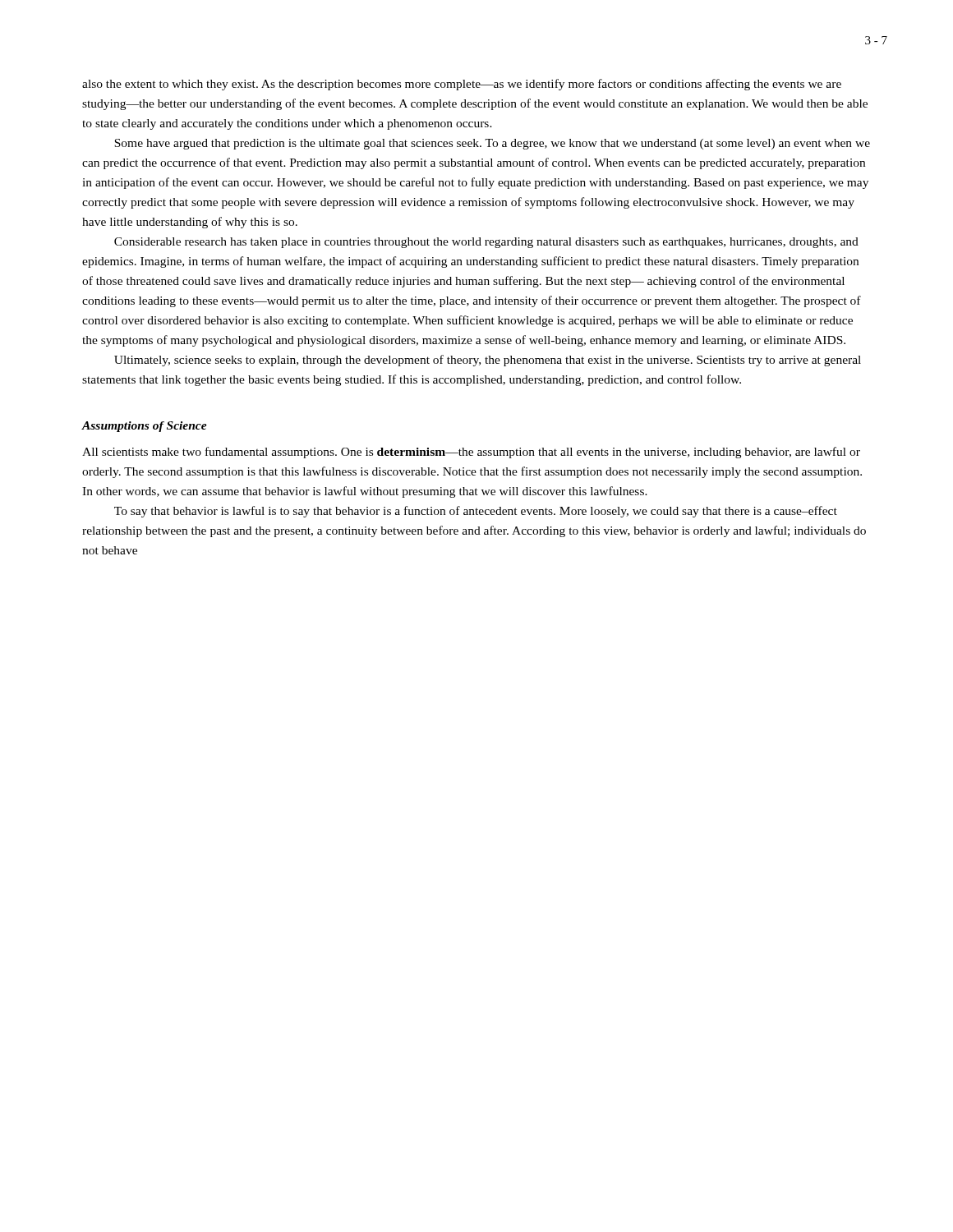Find the region starting "Considerable research has"
Screen dimensions: 1232x953
tap(476, 291)
